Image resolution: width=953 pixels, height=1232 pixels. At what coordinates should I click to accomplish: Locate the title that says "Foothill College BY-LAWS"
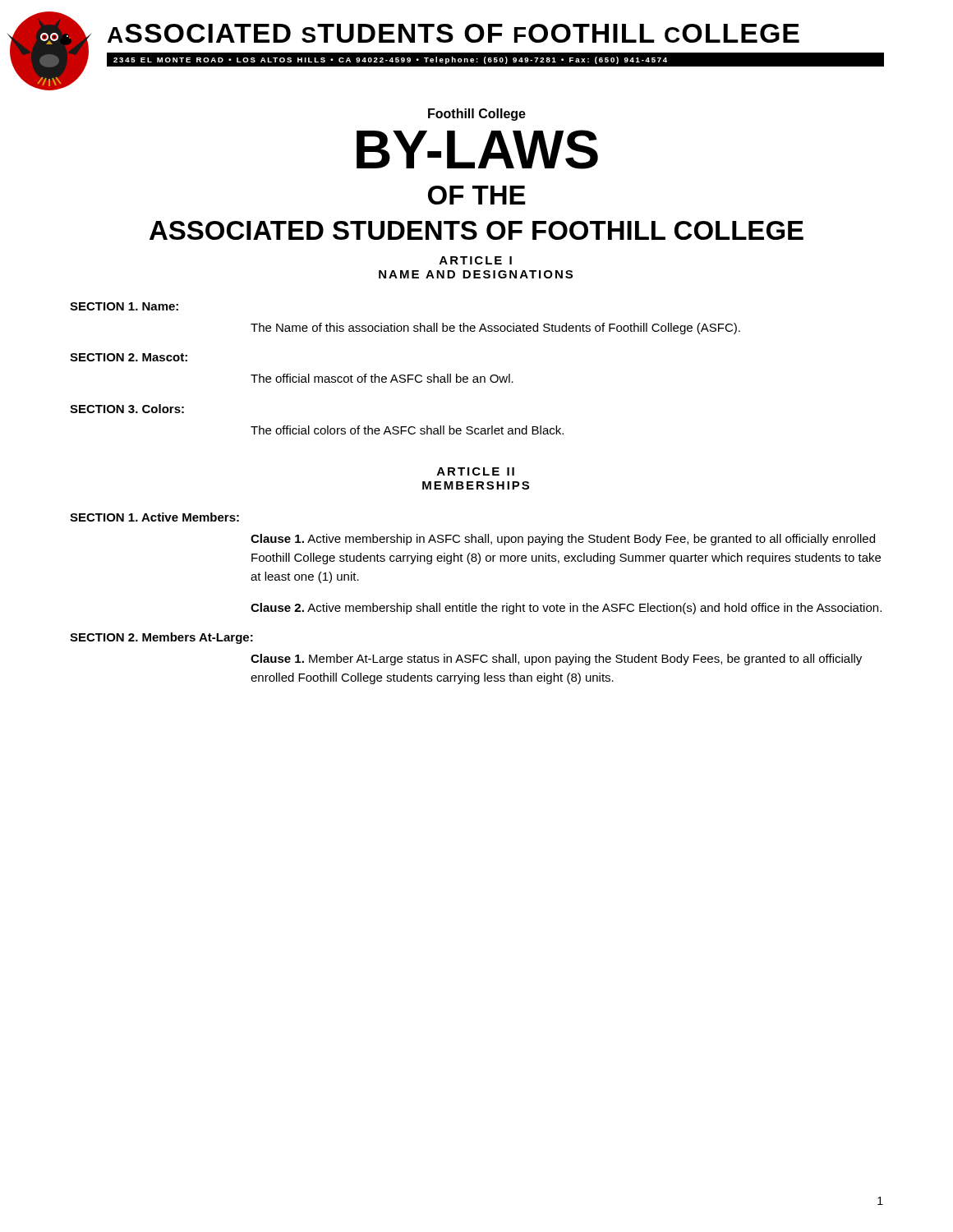point(476,178)
